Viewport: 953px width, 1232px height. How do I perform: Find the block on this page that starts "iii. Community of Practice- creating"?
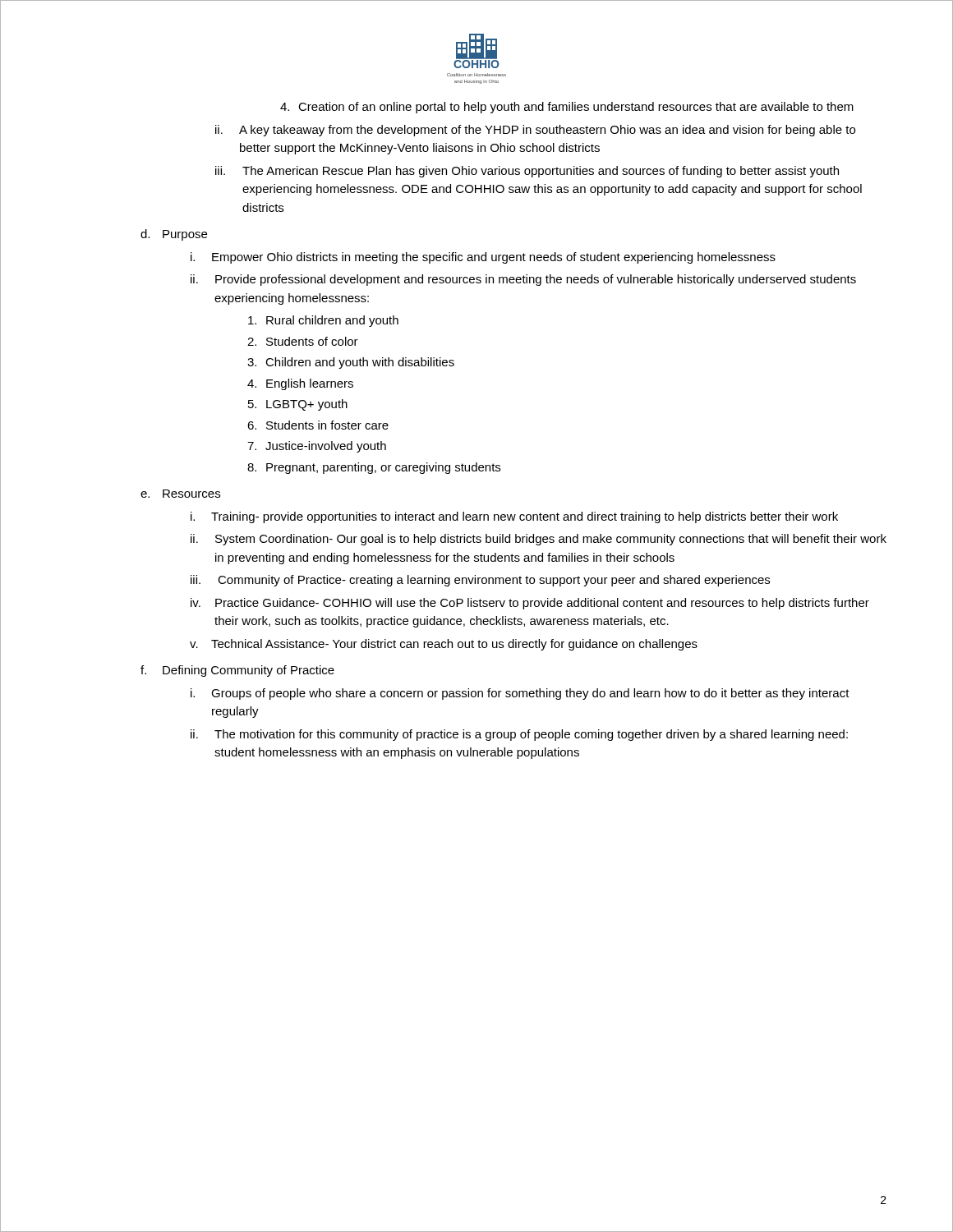pyautogui.click(x=538, y=580)
